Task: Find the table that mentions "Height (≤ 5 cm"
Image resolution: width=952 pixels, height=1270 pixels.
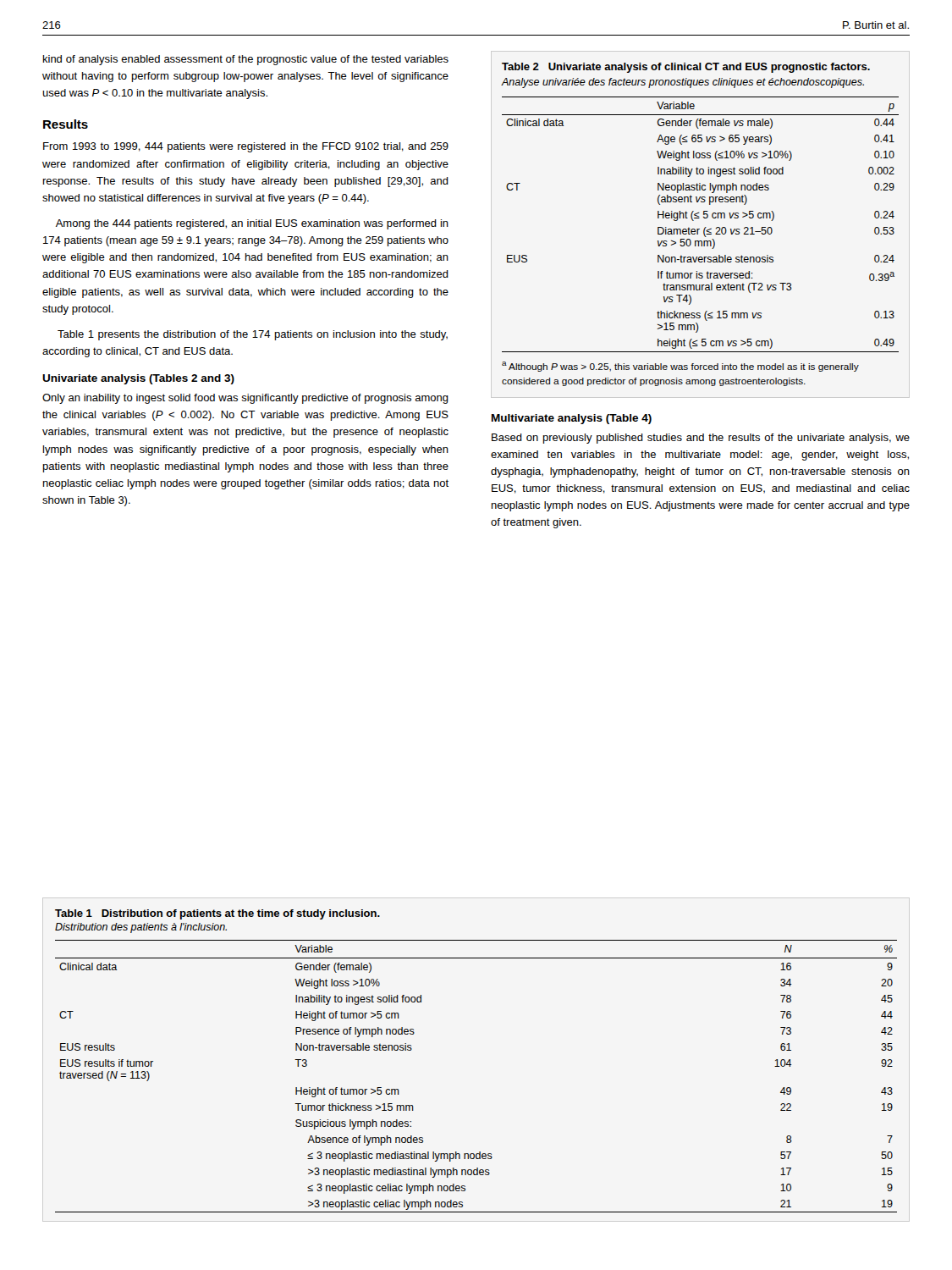Action: point(700,224)
